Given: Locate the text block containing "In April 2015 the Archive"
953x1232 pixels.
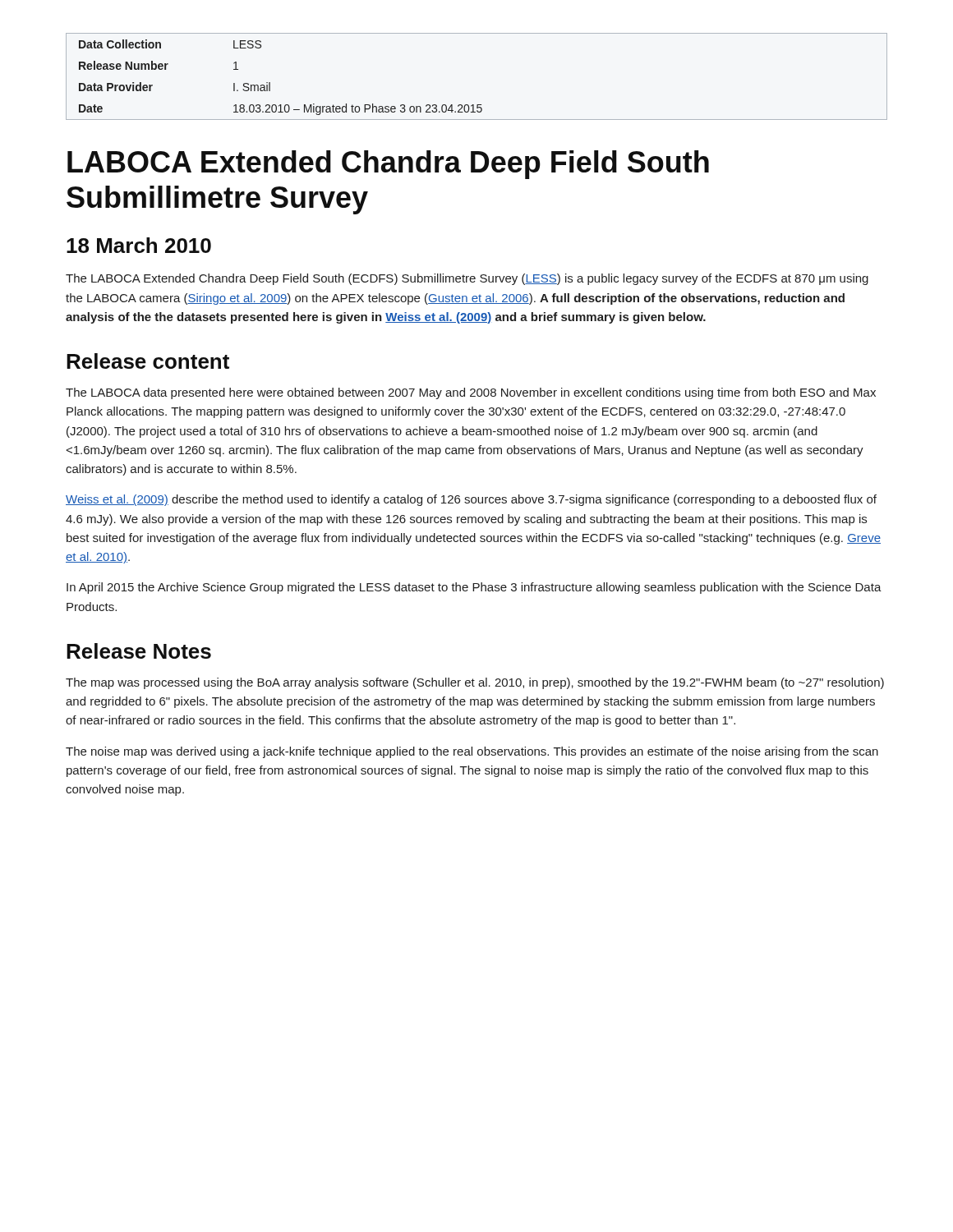Looking at the screenshot, I should [476, 597].
